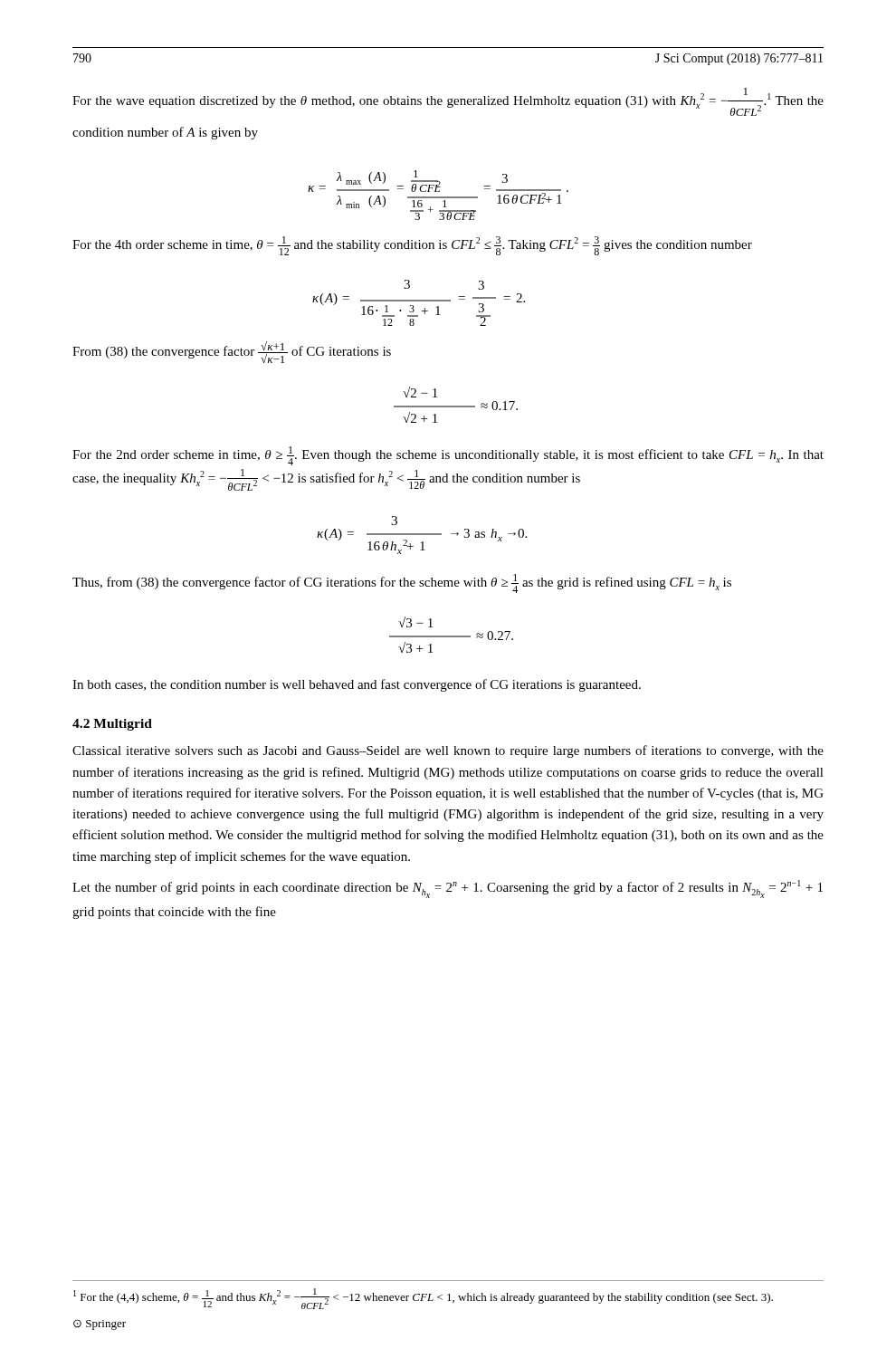The height and width of the screenshot is (1358, 896).
Task: Find the region starting "√2 − 1 √2 + 1 ≈ 0.17."
Action: click(x=448, y=405)
